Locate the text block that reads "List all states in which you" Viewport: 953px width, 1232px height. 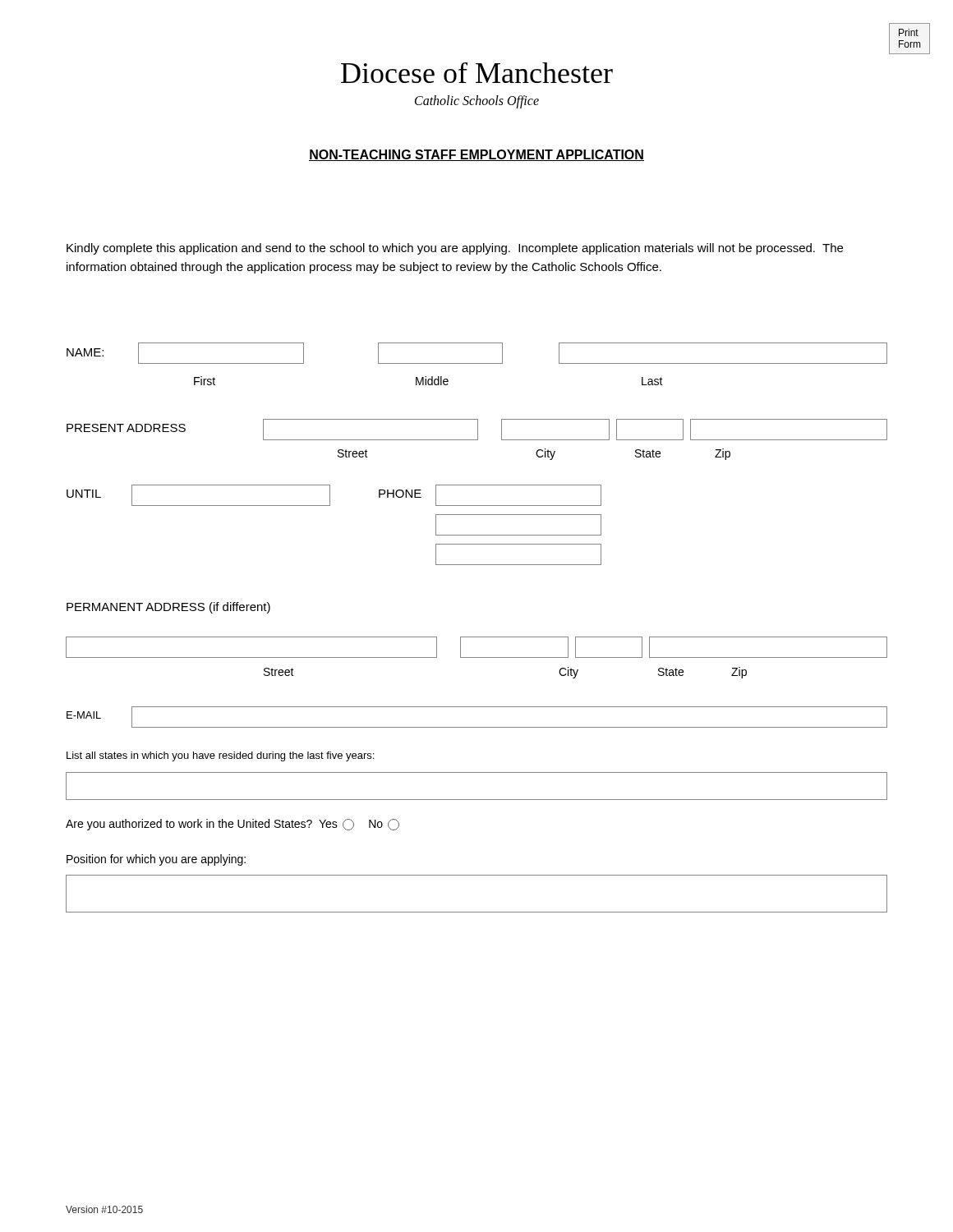[220, 755]
